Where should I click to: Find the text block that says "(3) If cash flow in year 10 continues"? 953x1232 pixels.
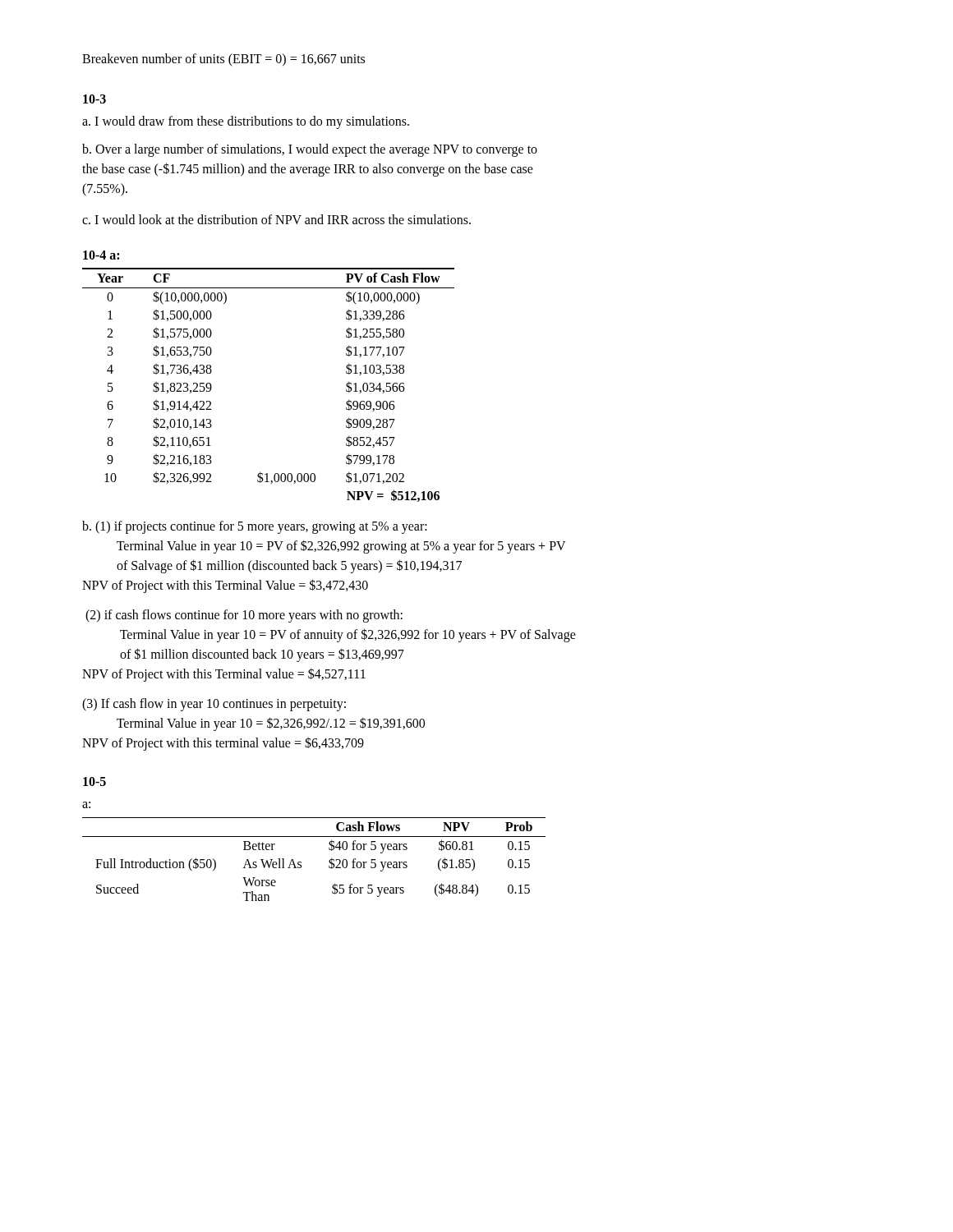(x=254, y=723)
